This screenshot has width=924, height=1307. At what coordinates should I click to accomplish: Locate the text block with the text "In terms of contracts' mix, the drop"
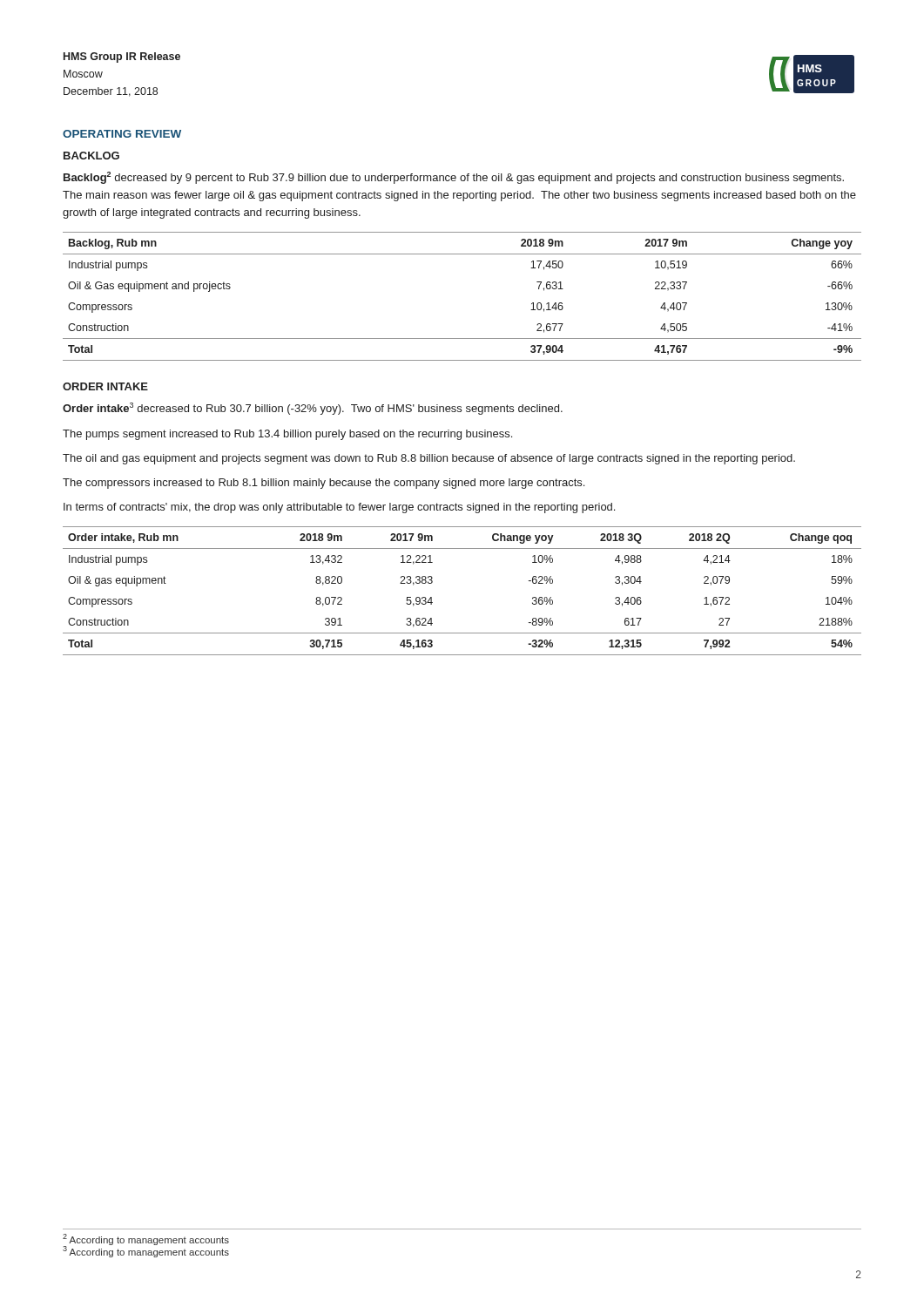click(339, 507)
